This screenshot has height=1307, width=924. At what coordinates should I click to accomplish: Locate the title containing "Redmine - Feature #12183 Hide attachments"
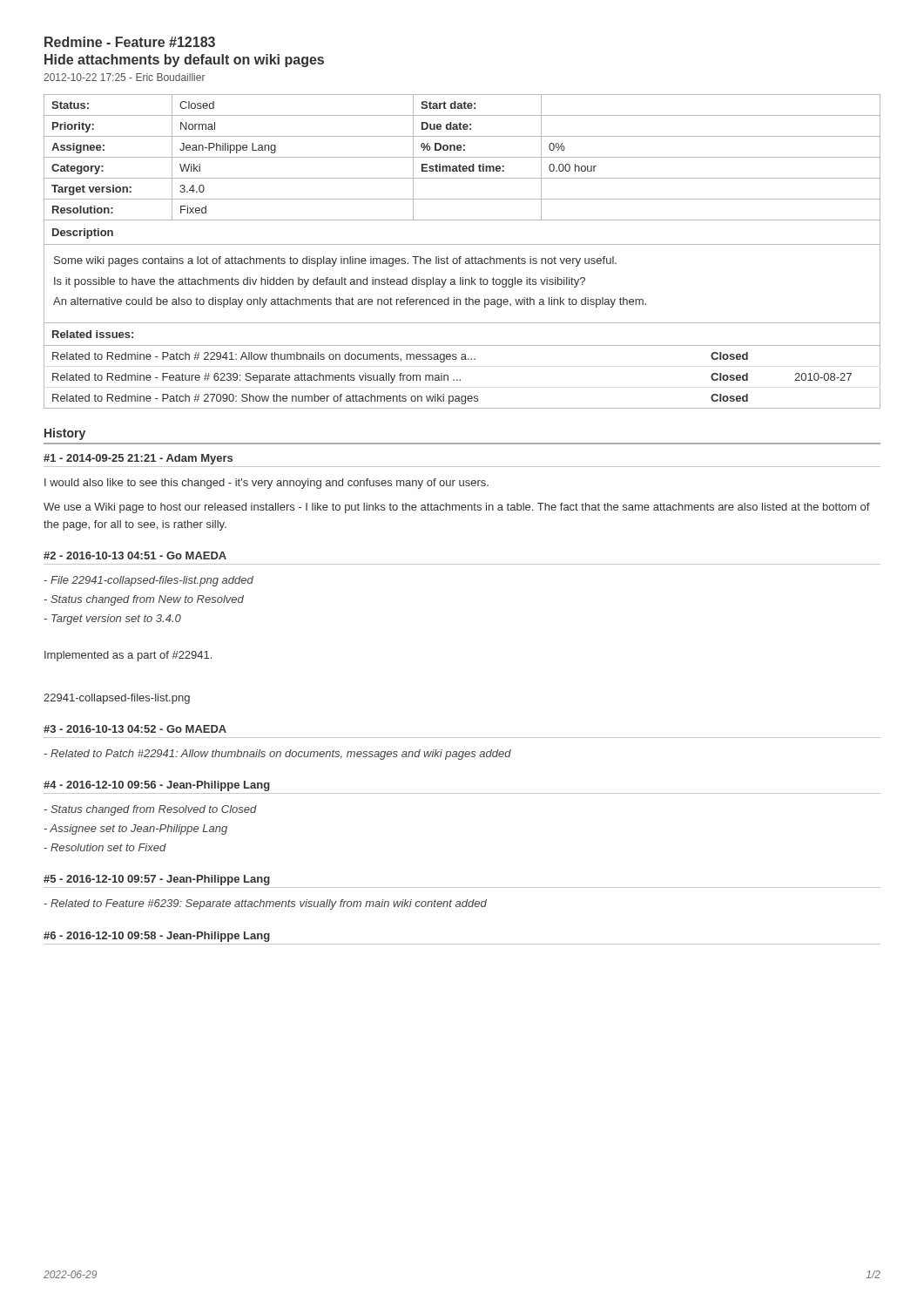130,42
